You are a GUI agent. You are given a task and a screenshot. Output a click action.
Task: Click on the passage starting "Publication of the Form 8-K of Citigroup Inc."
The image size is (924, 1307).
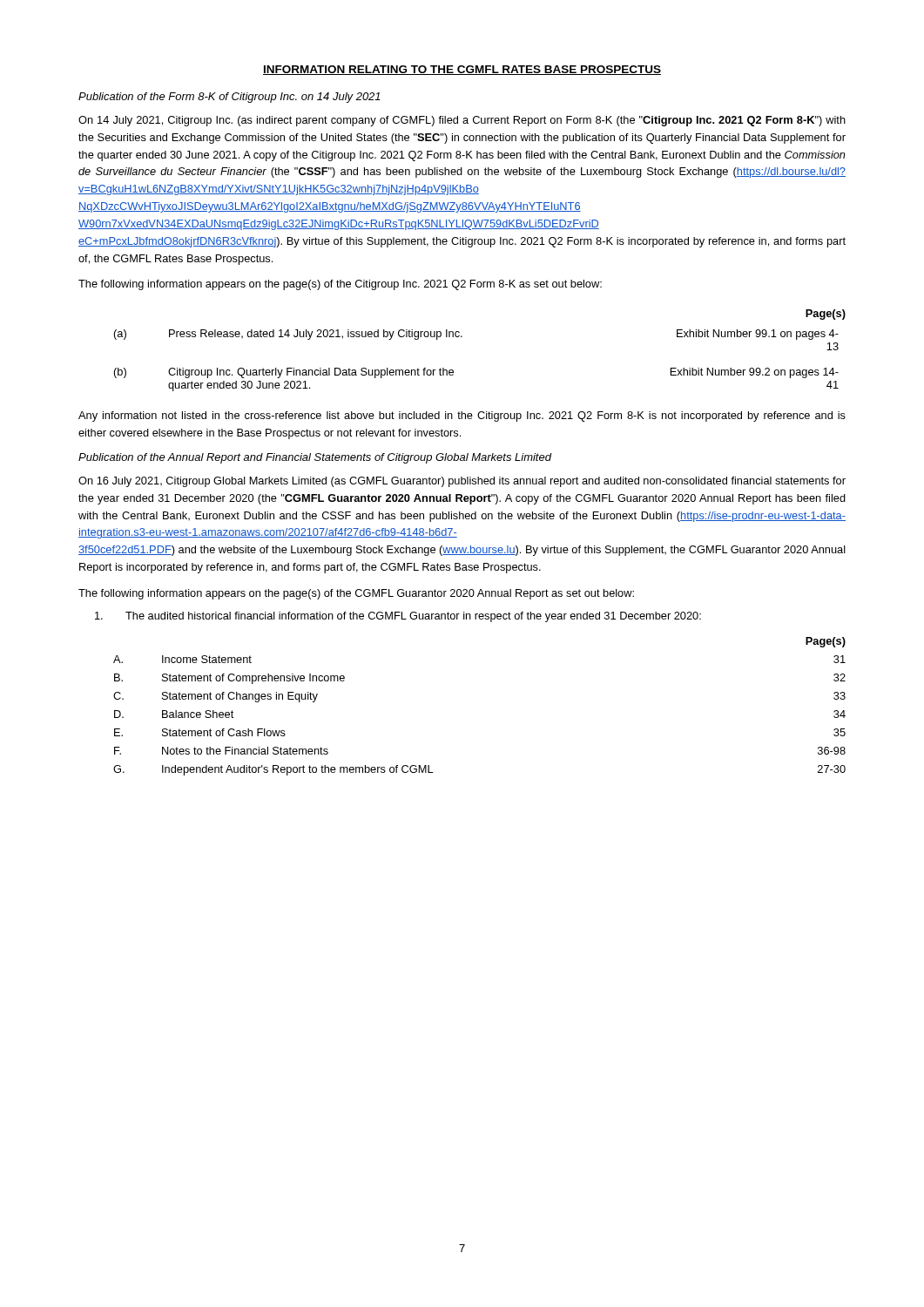click(x=230, y=96)
